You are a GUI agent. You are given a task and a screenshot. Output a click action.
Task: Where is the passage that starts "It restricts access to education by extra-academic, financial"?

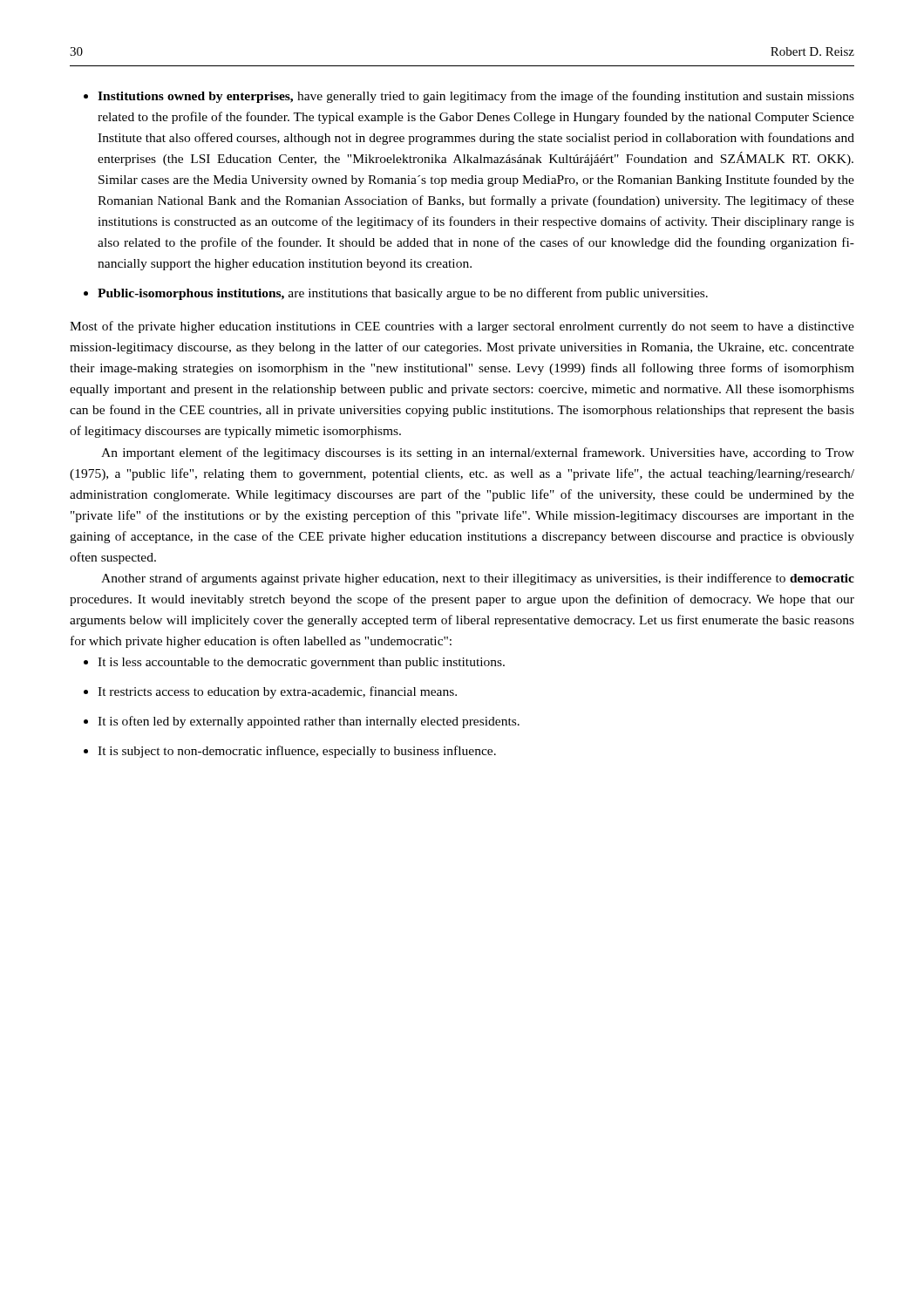[x=278, y=691]
